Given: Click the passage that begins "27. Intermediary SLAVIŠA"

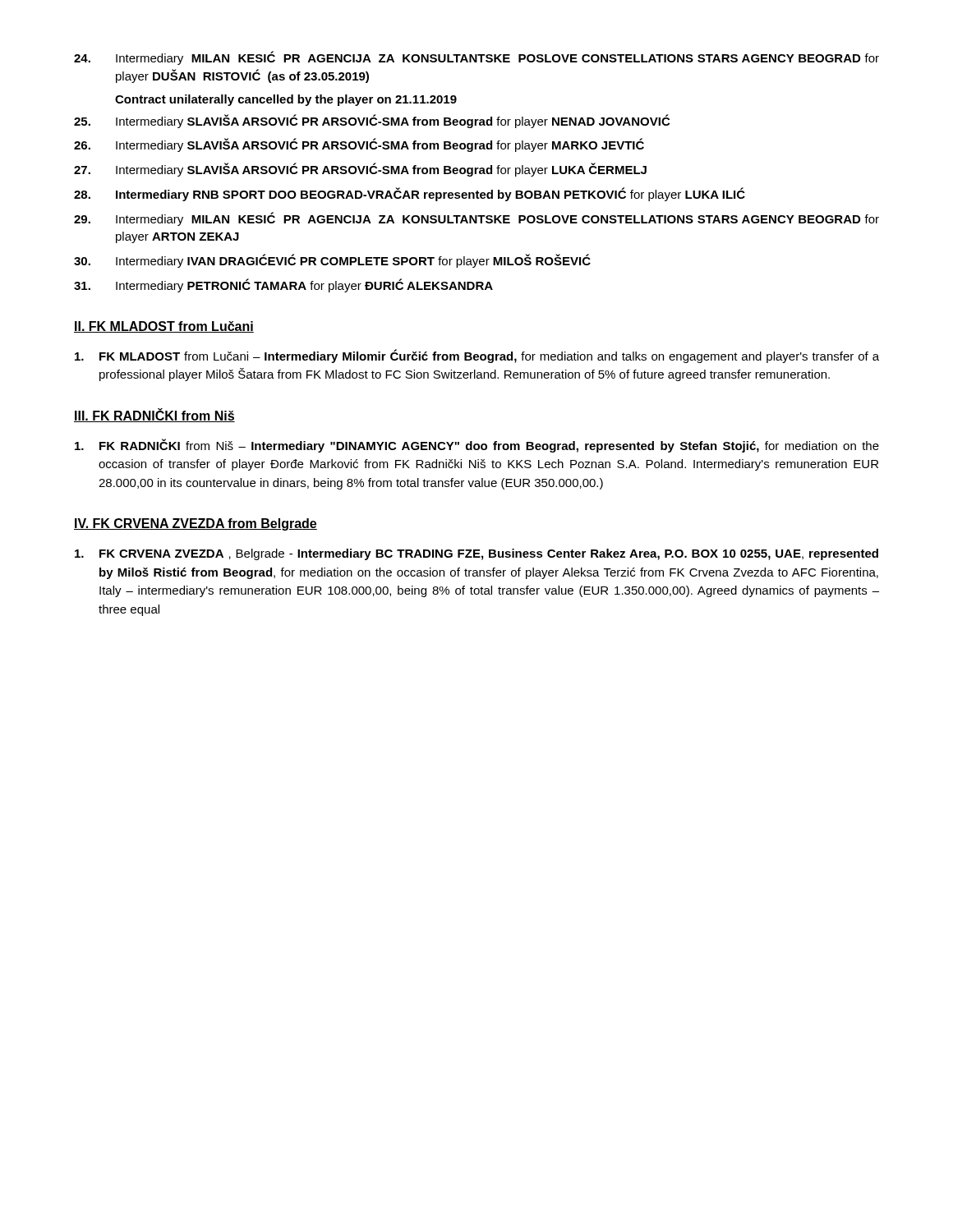Looking at the screenshot, I should coord(476,170).
